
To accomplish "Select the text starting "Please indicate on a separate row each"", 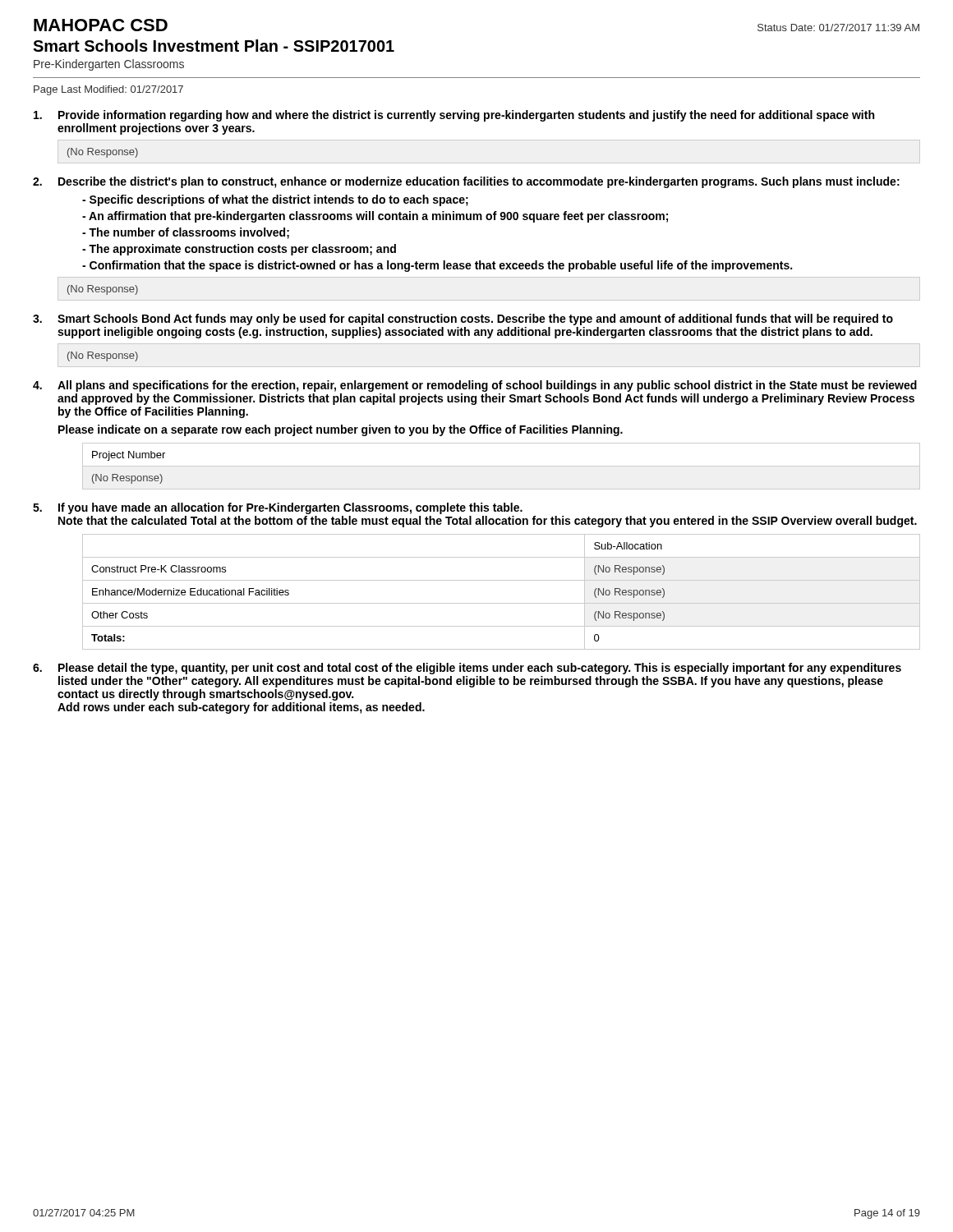I will pyautogui.click(x=340, y=430).
